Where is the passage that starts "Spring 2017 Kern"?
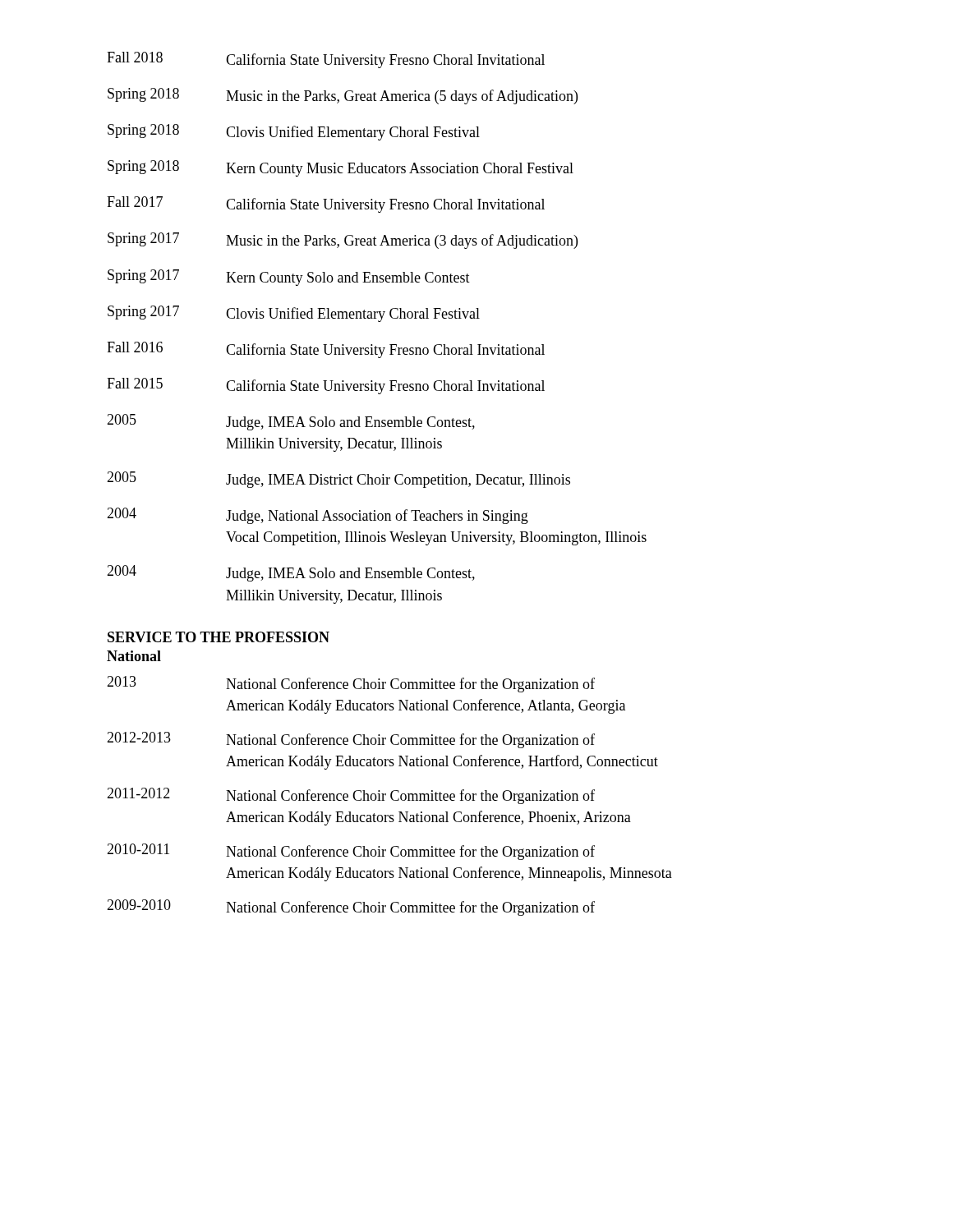 pyautogui.click(x=476, y=277)
